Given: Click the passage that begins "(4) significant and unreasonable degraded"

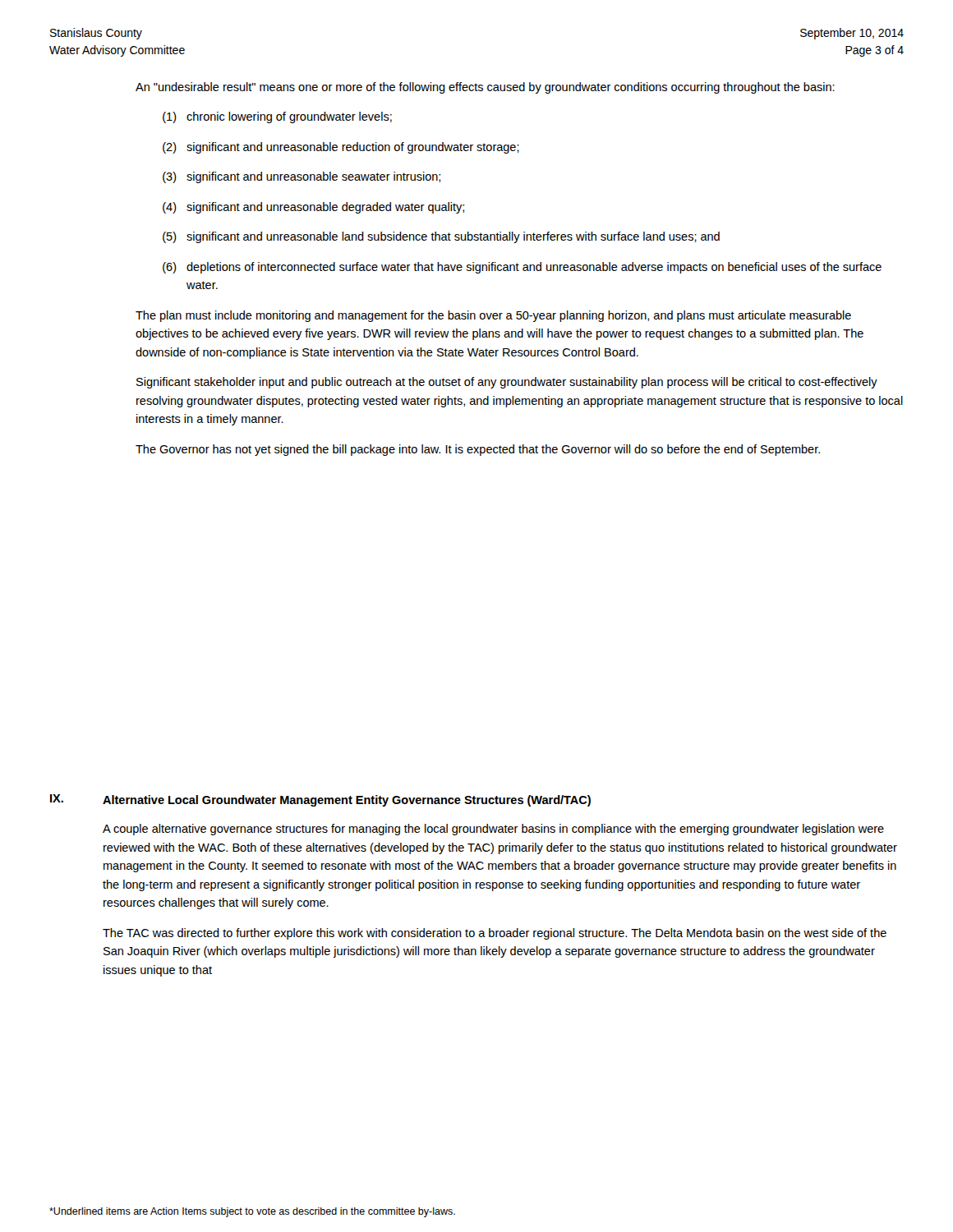Looking at the screenshot, I should point(313,208).
